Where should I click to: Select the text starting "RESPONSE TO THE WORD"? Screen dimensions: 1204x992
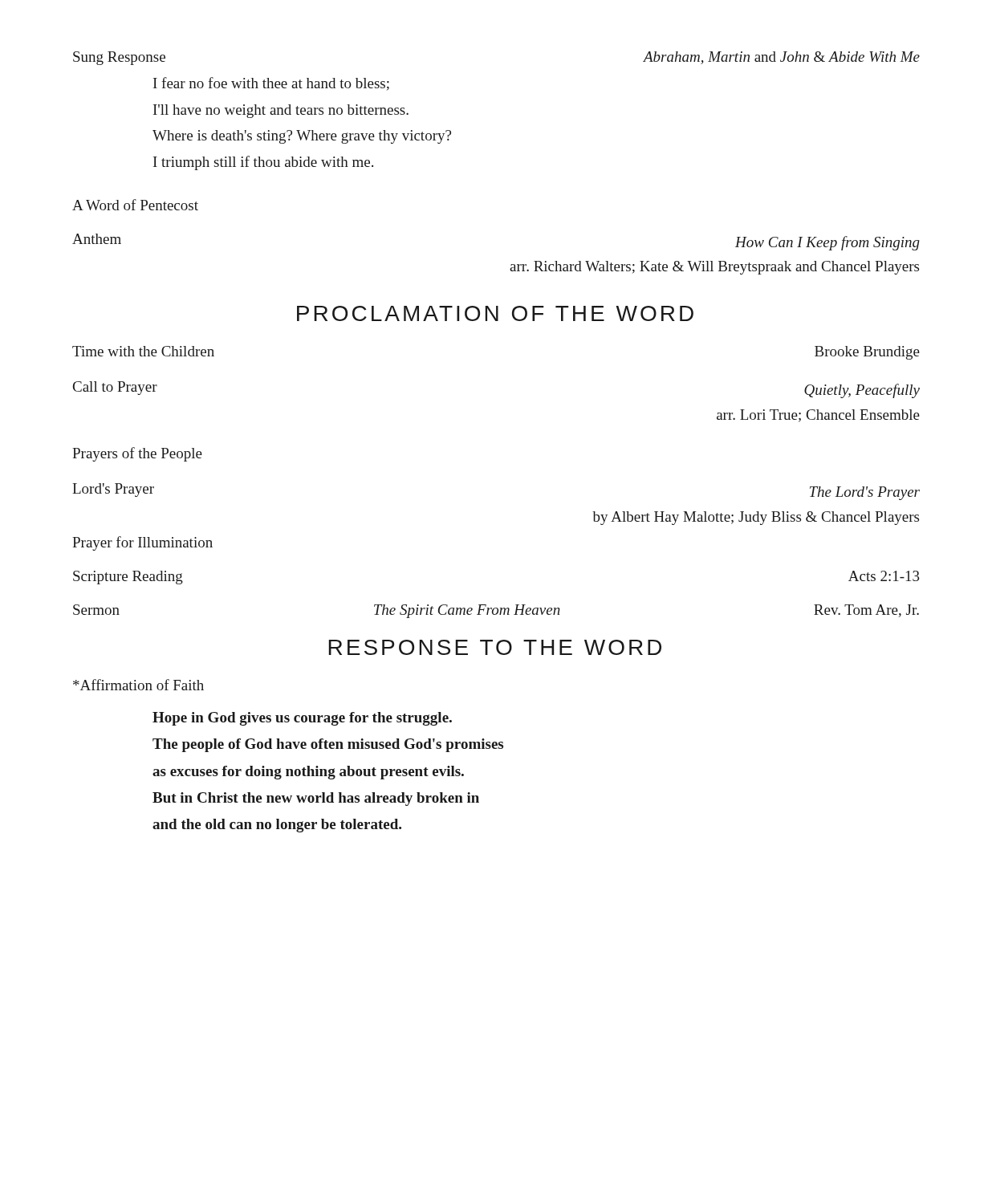(x=496, y=647)
